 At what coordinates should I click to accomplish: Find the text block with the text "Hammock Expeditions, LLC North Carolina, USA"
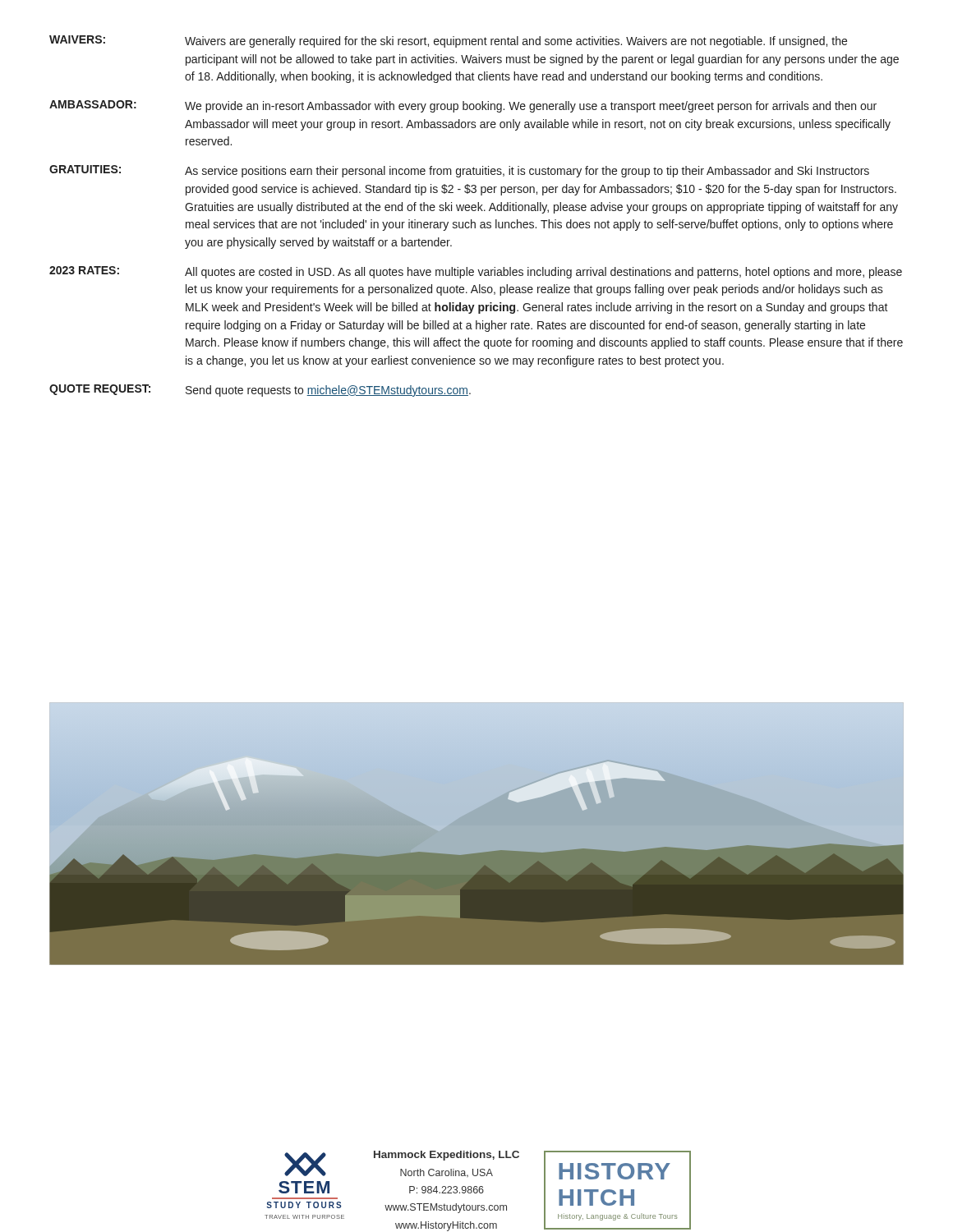tap(446, 1190)
